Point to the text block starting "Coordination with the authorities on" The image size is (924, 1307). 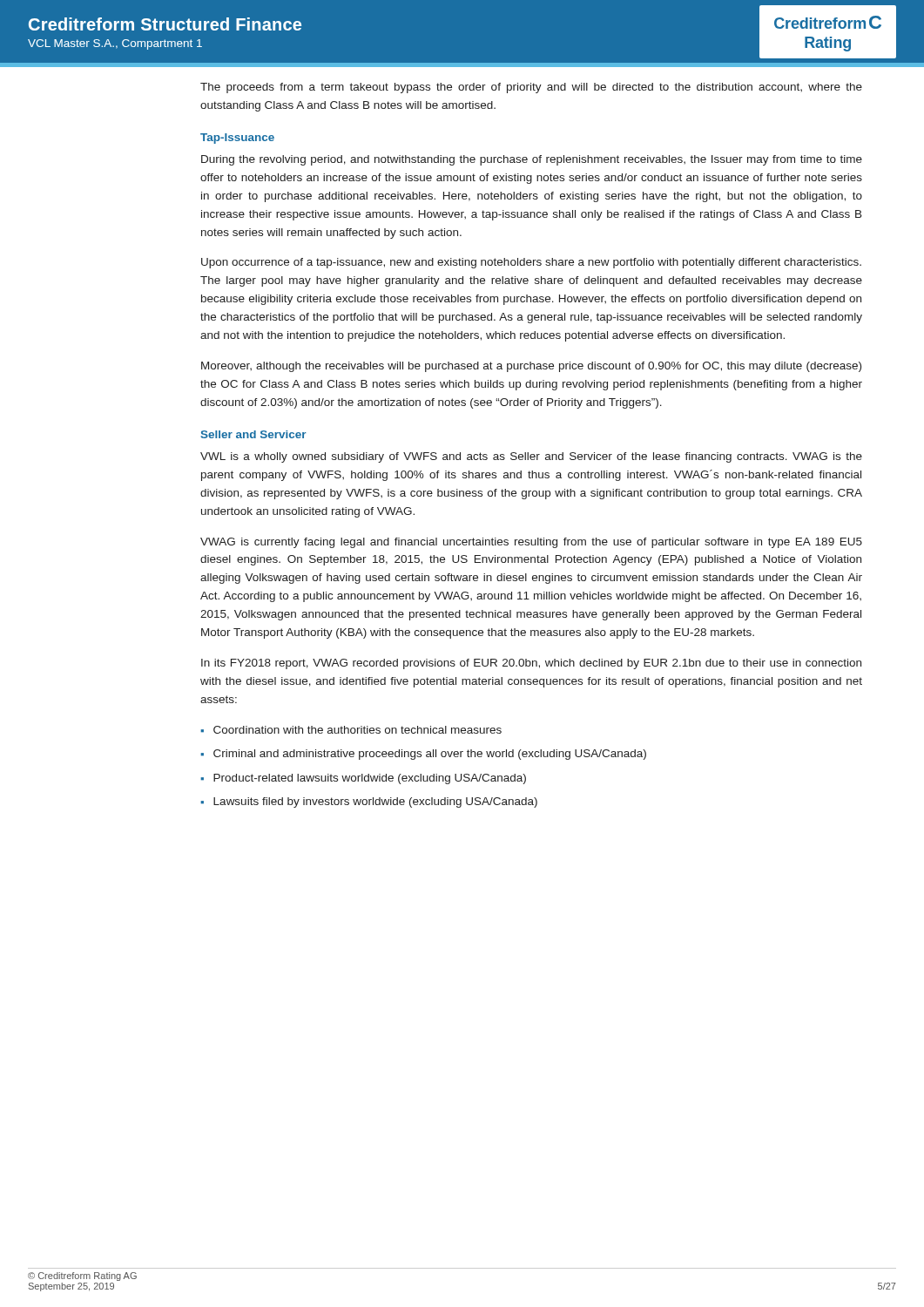click(357, 730)
